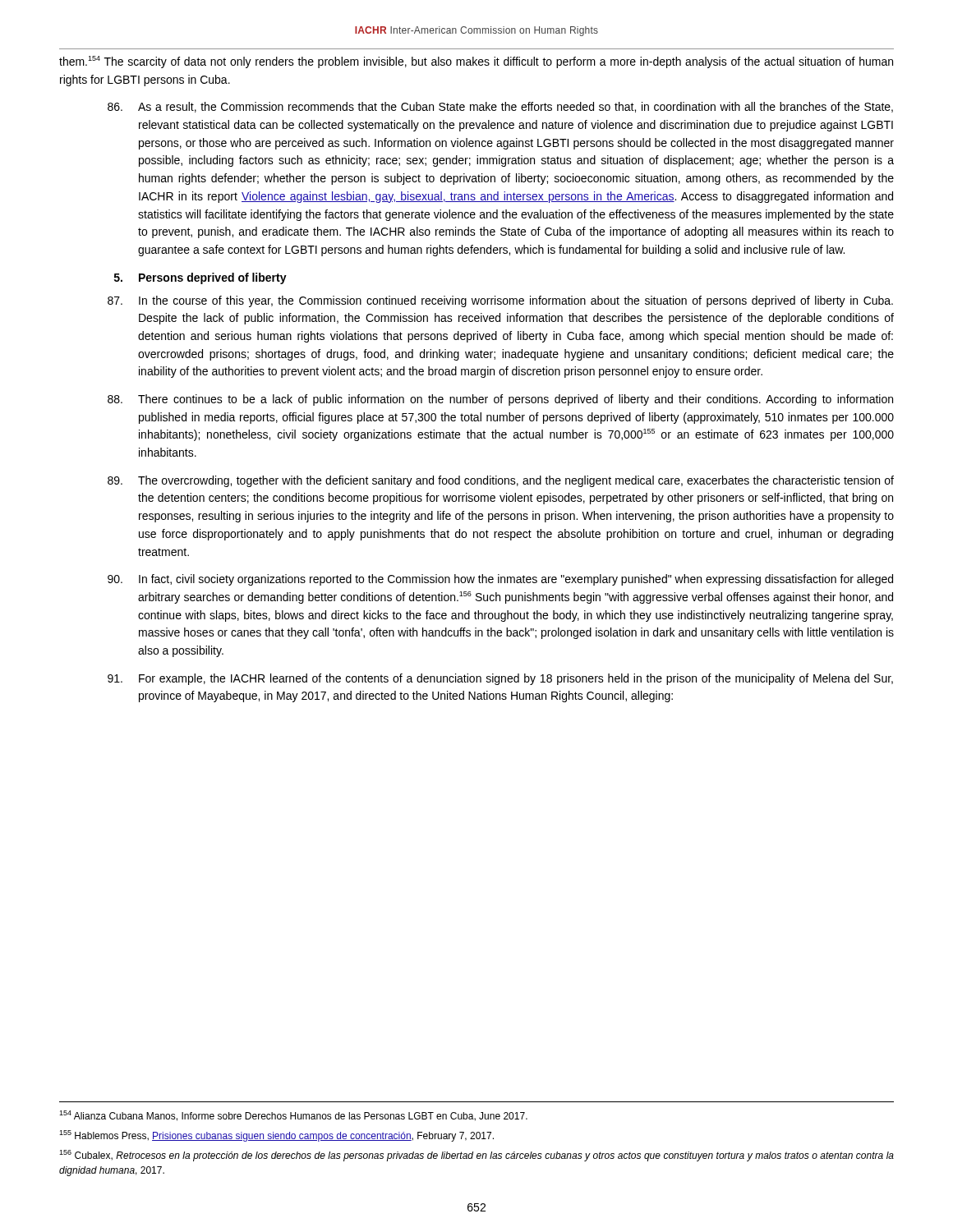The width and height of the screenshot is (953, 1232).
Task: Find the element starting "them.154 The scarcity of"
Action: 476,71
